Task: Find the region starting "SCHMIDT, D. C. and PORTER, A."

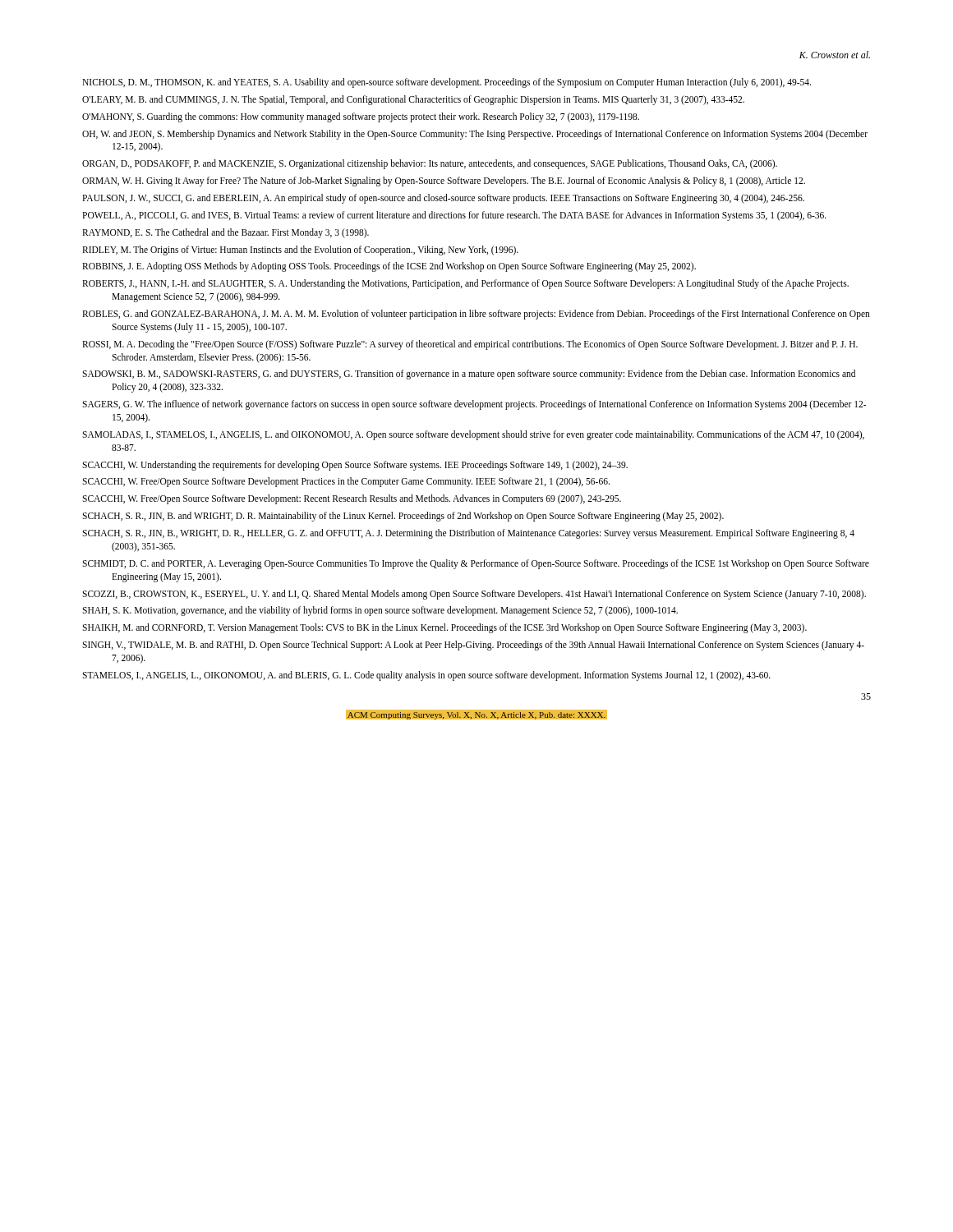Action: click(x=476, y=570)
